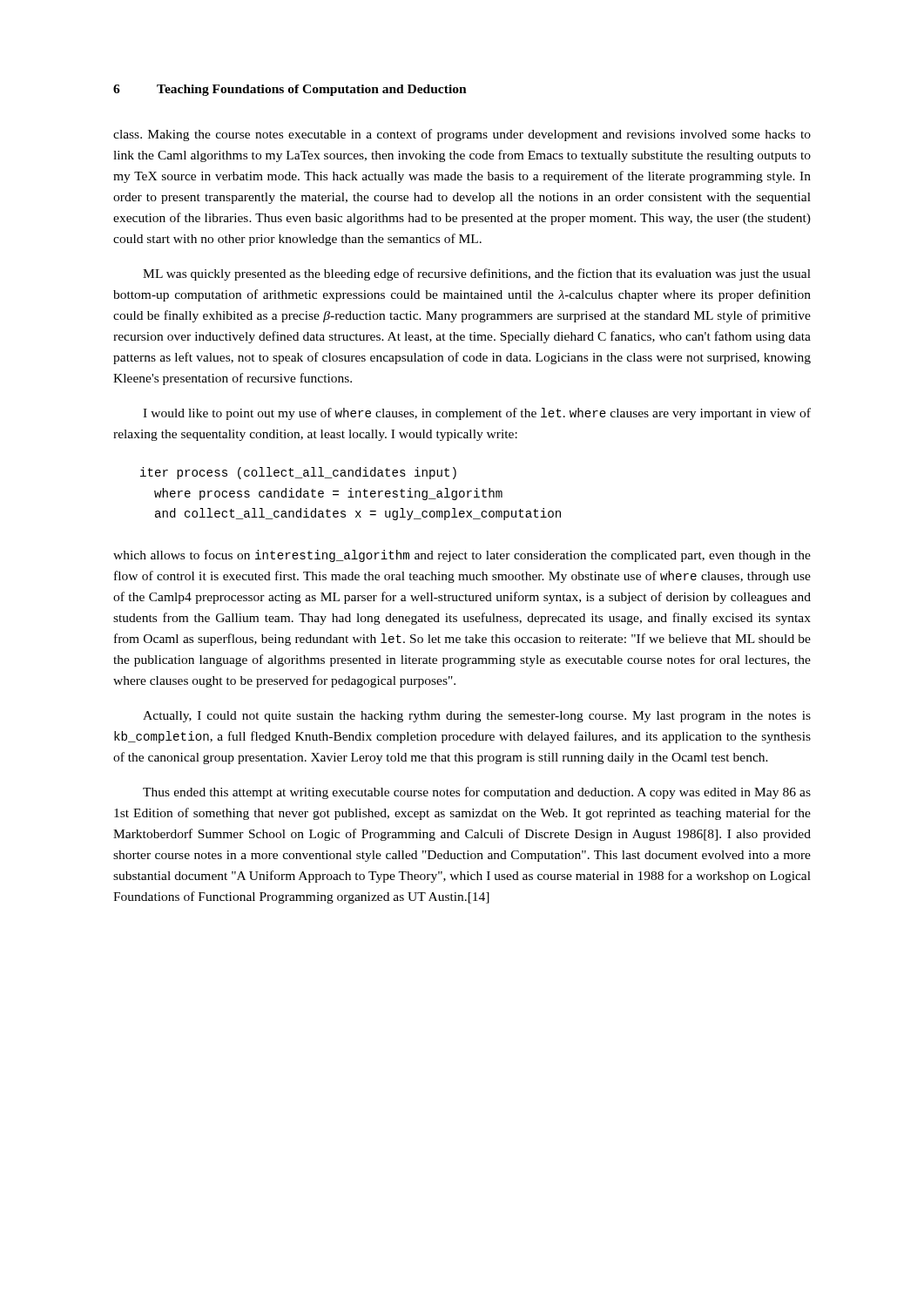Image resolution: width=924 pixels, height=1307 pixels.
Task: Navigate to the text starting "which allows to focus on"
Action: point(462,617)
